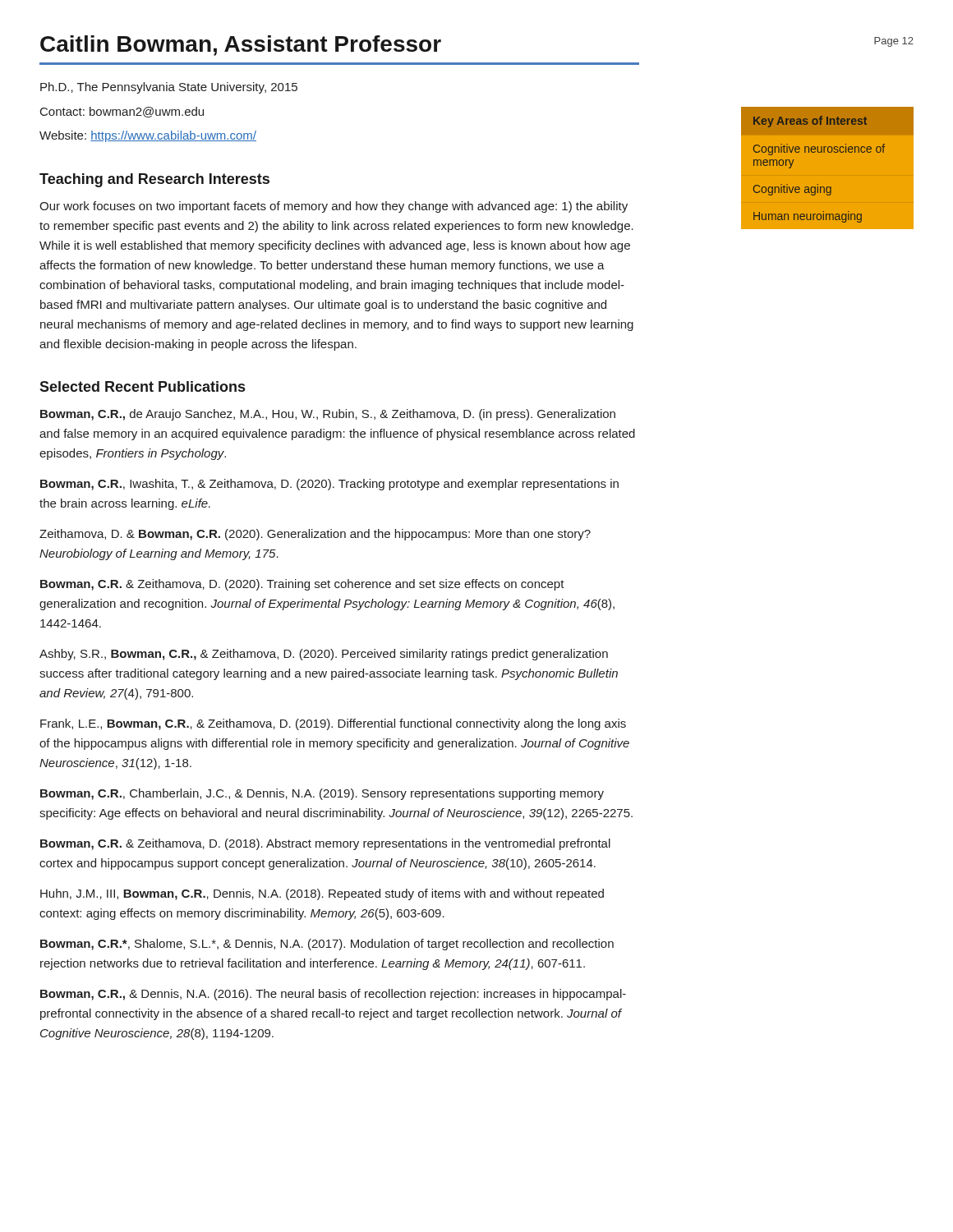
Task: Locate the element starting "Cognitive neuroscience of"
Action: click(x=819, y=155)
